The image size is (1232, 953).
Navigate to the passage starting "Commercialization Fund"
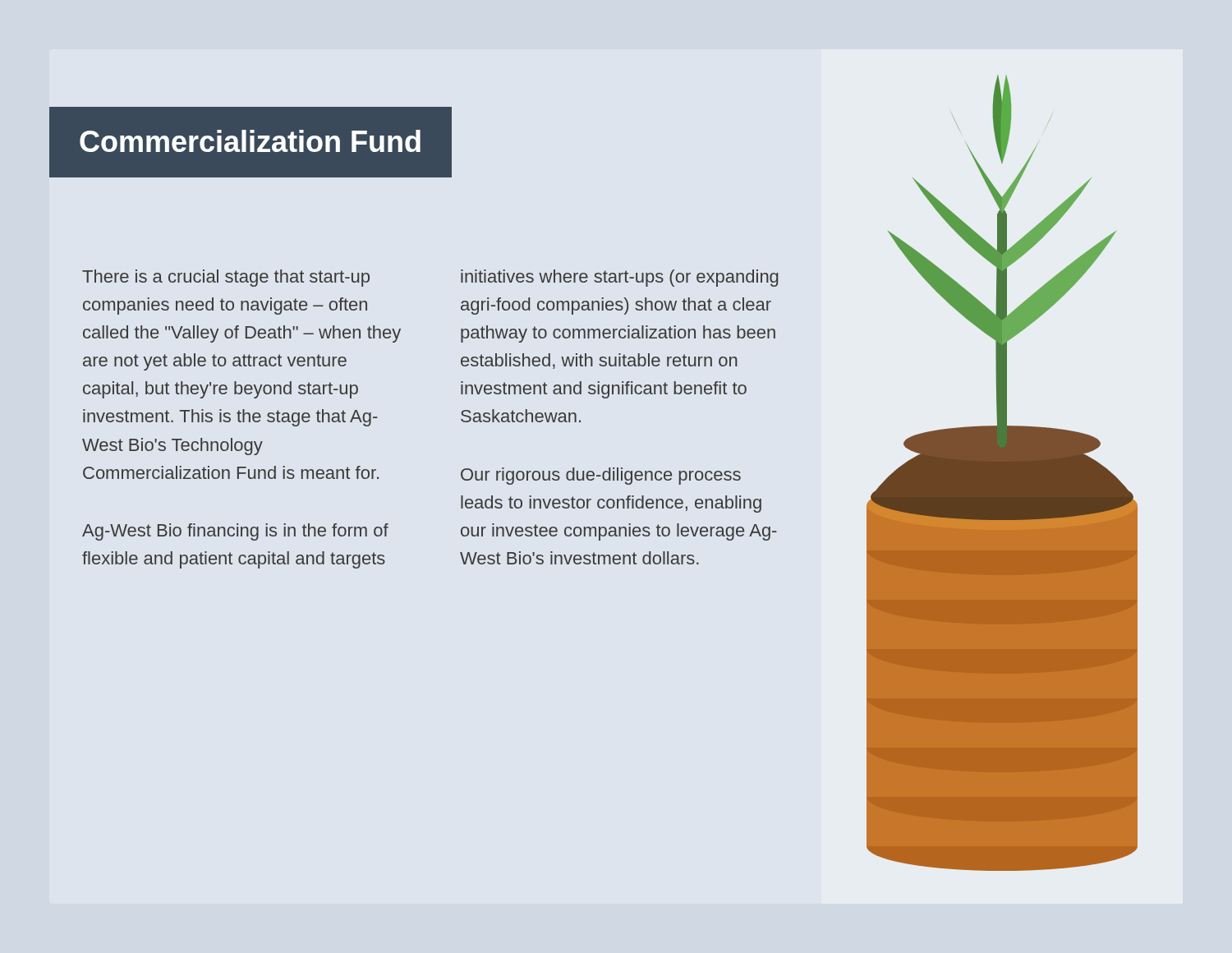tap(251, 142)
